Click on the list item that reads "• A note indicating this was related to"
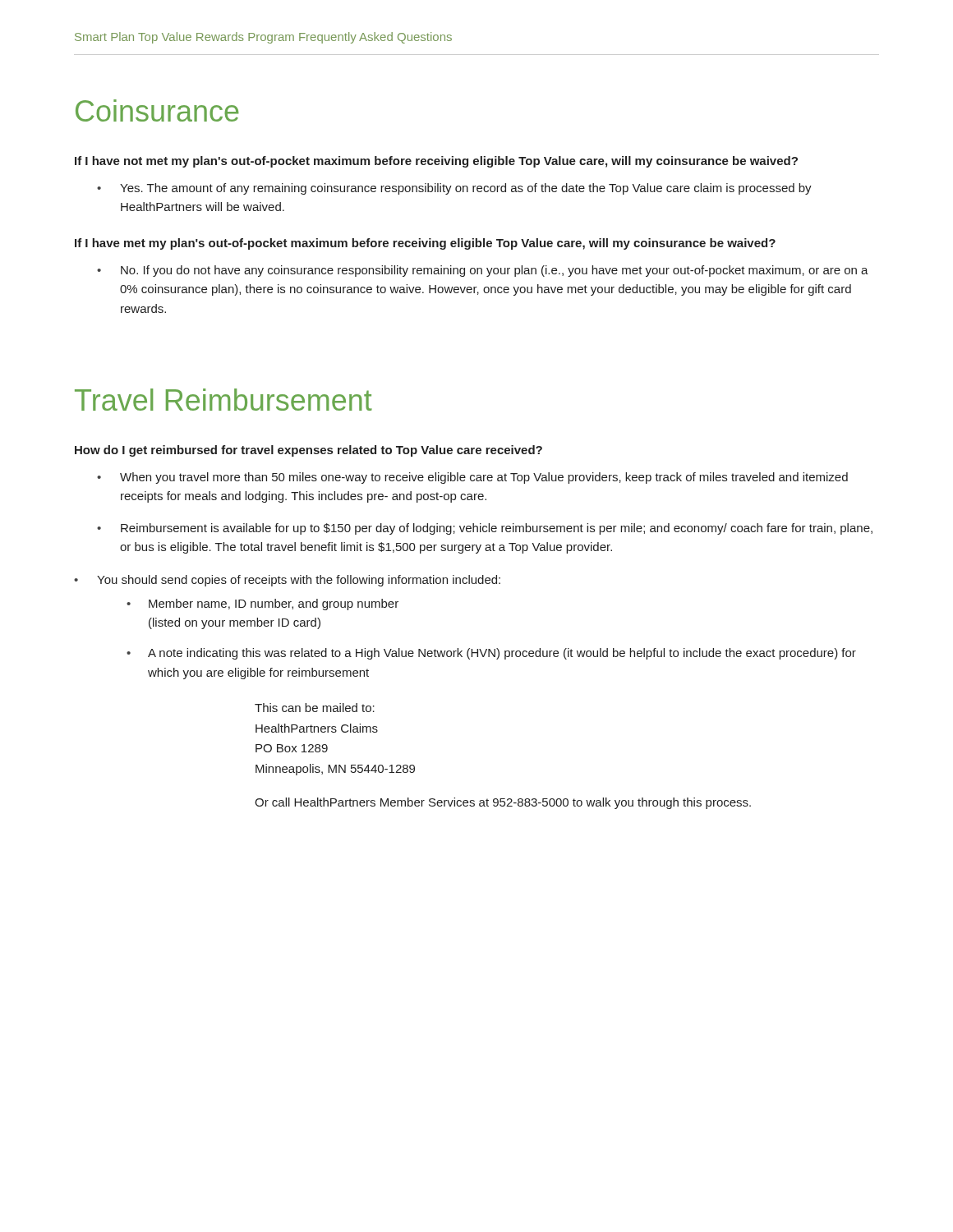Screen dimensions: 1232x953 click(503, 662)
